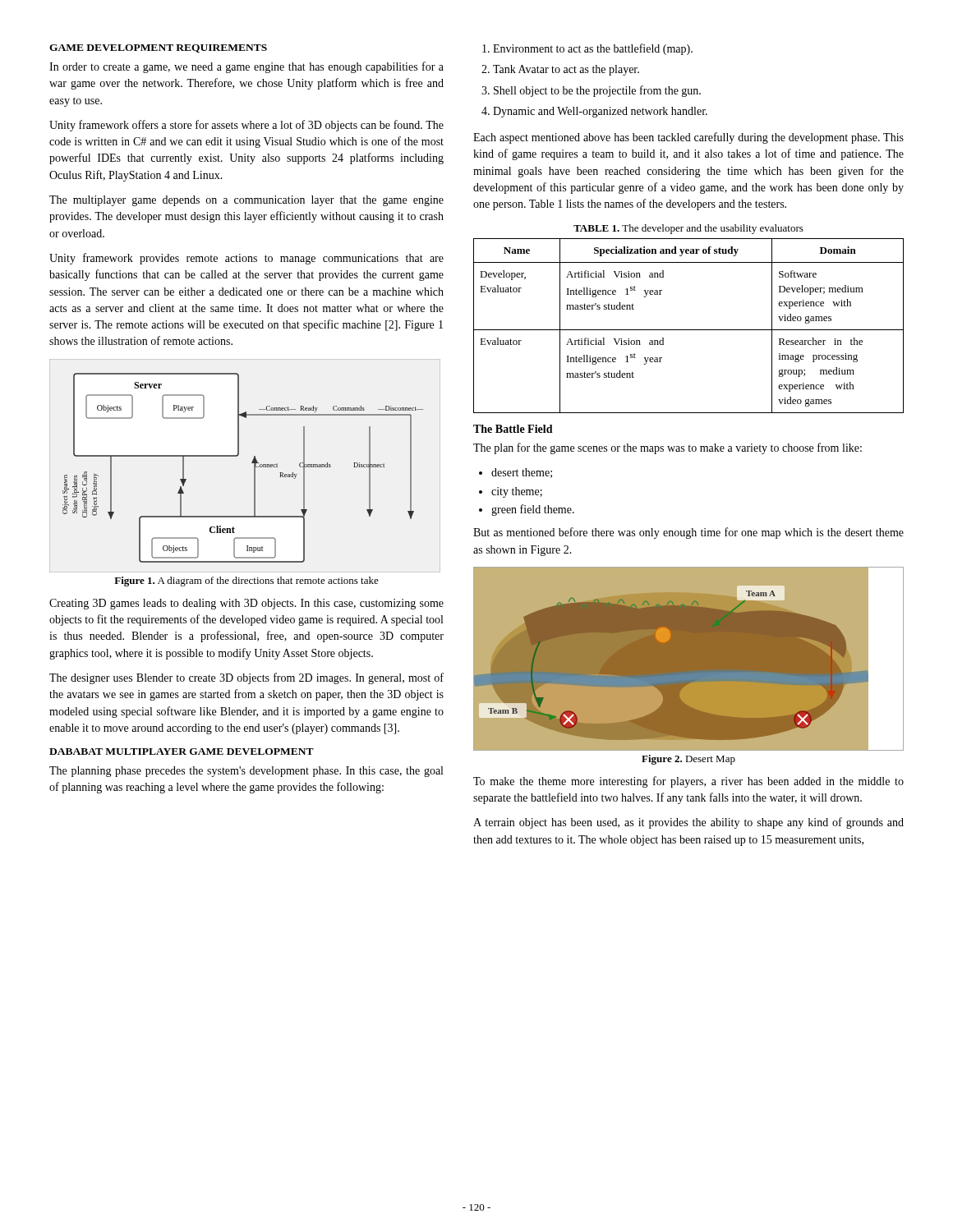Viewport: 953px width, 1232px height.
Task: Navigate to the passage starting "Environment to act as"
Action: coord(593,49)
